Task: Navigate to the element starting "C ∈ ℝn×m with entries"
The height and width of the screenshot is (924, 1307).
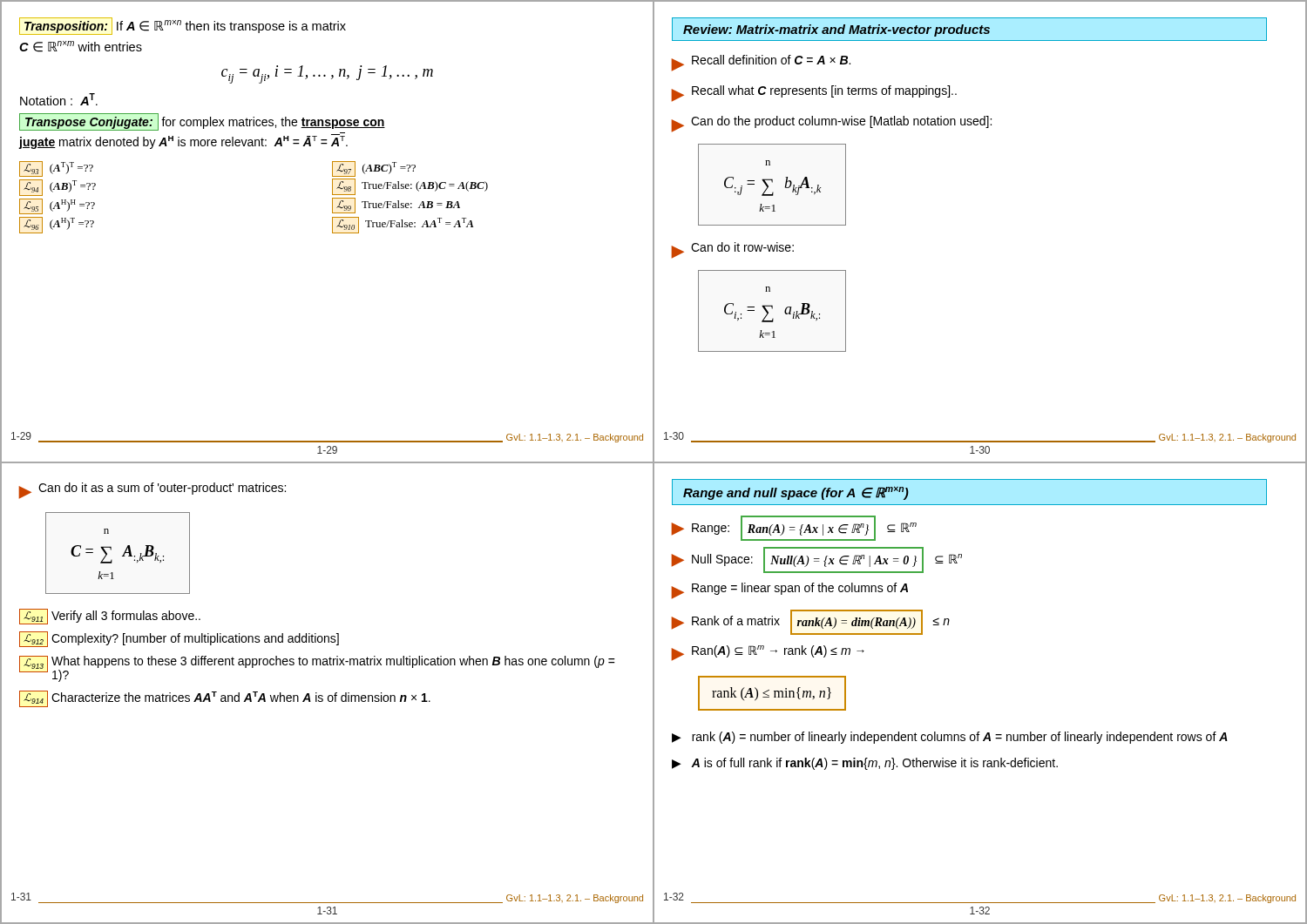Action: [x=81, y=46]
